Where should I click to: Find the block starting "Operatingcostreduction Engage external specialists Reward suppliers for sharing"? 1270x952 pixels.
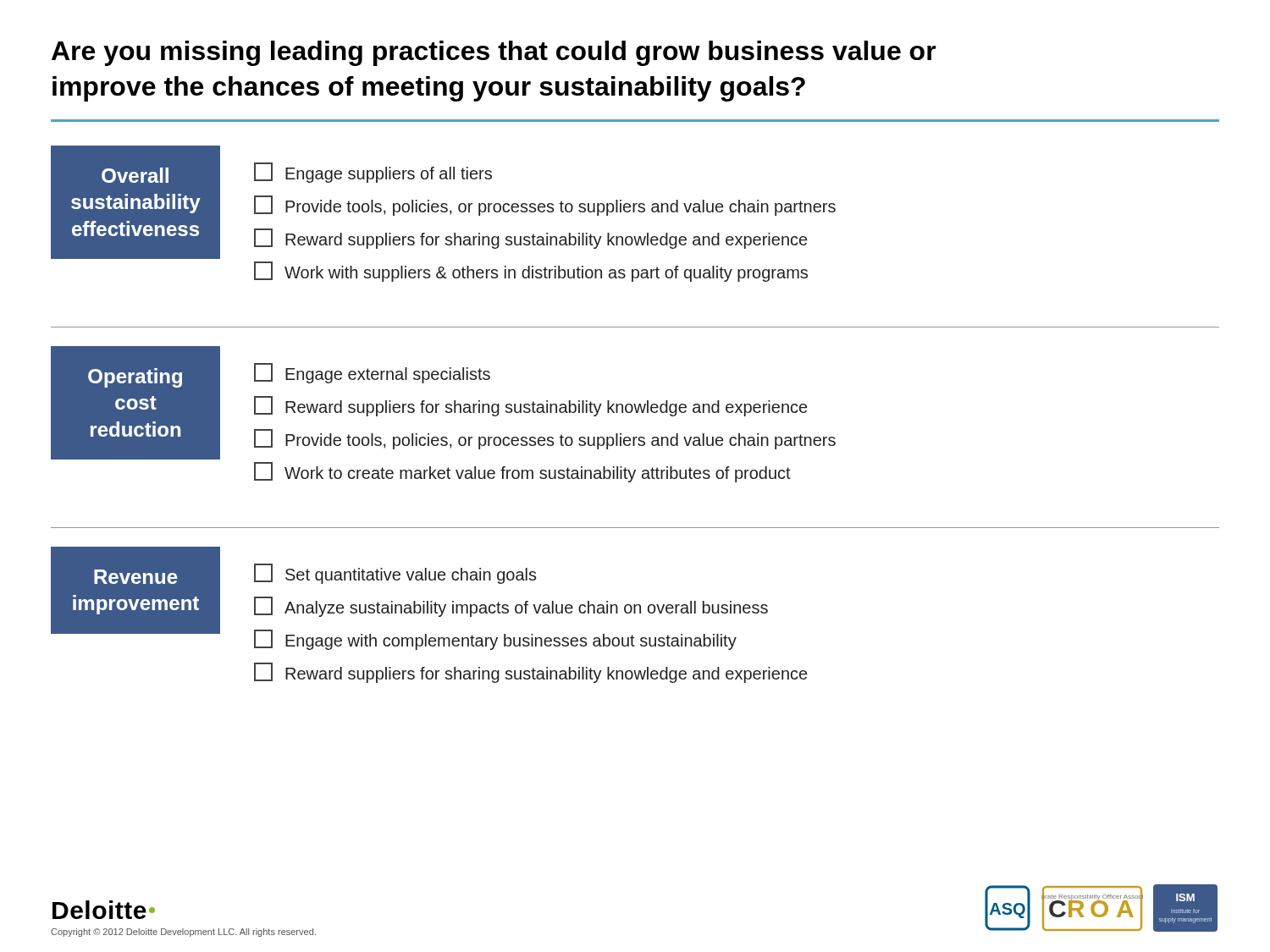635,427
